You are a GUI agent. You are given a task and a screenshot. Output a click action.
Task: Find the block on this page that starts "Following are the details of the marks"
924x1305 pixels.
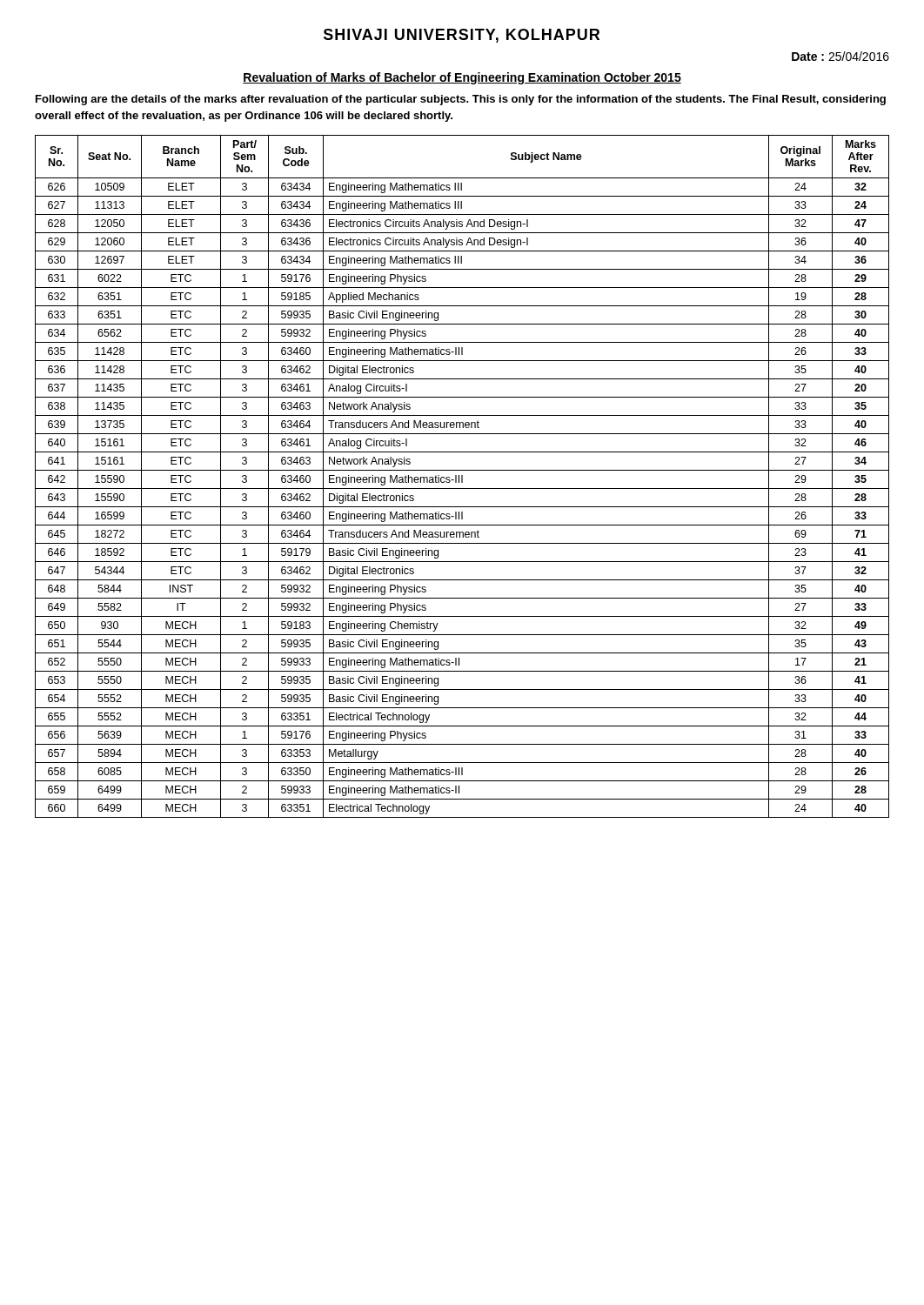(461, 107)
